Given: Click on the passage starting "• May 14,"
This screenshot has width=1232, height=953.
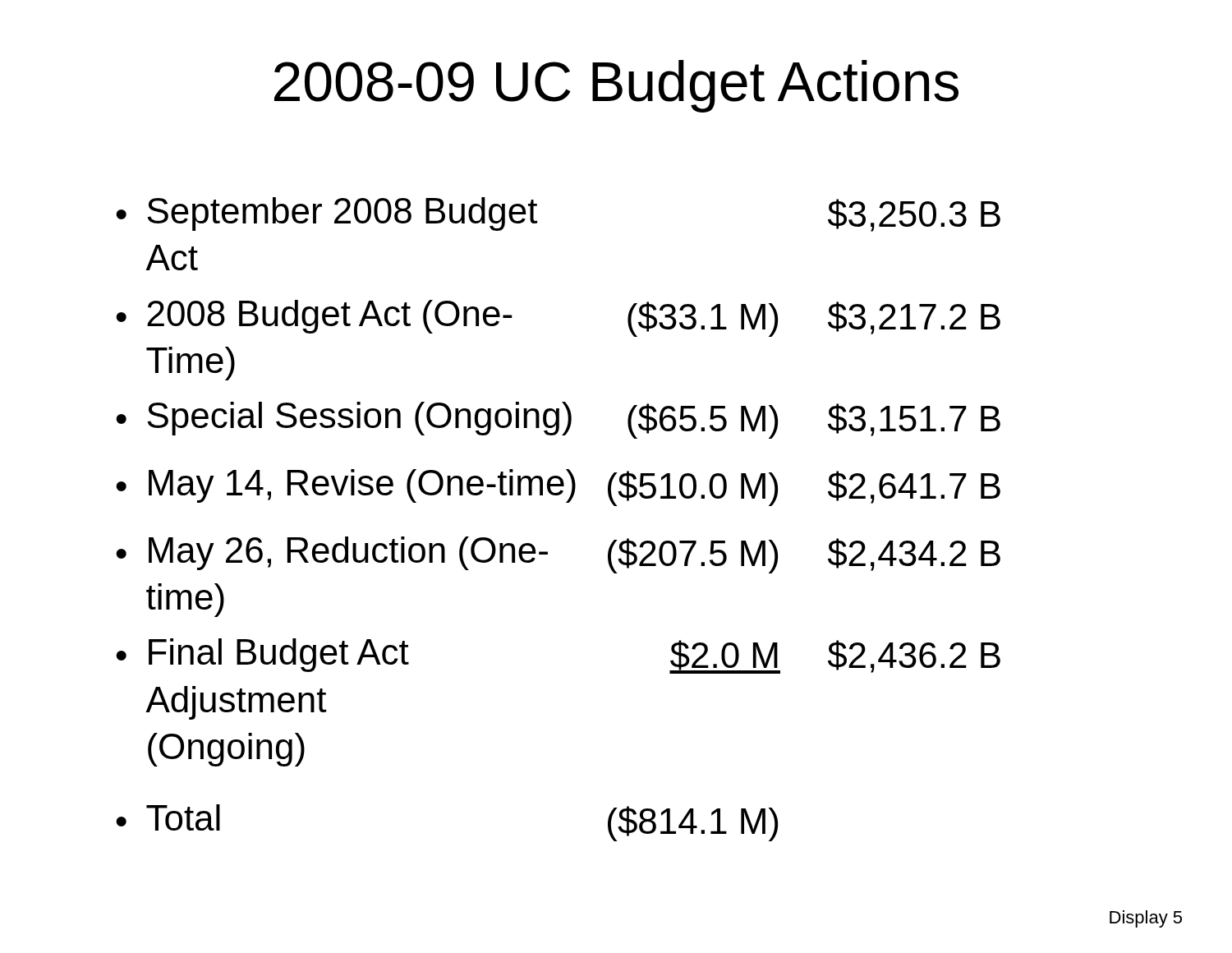Looking at the screenshot, I should click(x=558, y=484).
